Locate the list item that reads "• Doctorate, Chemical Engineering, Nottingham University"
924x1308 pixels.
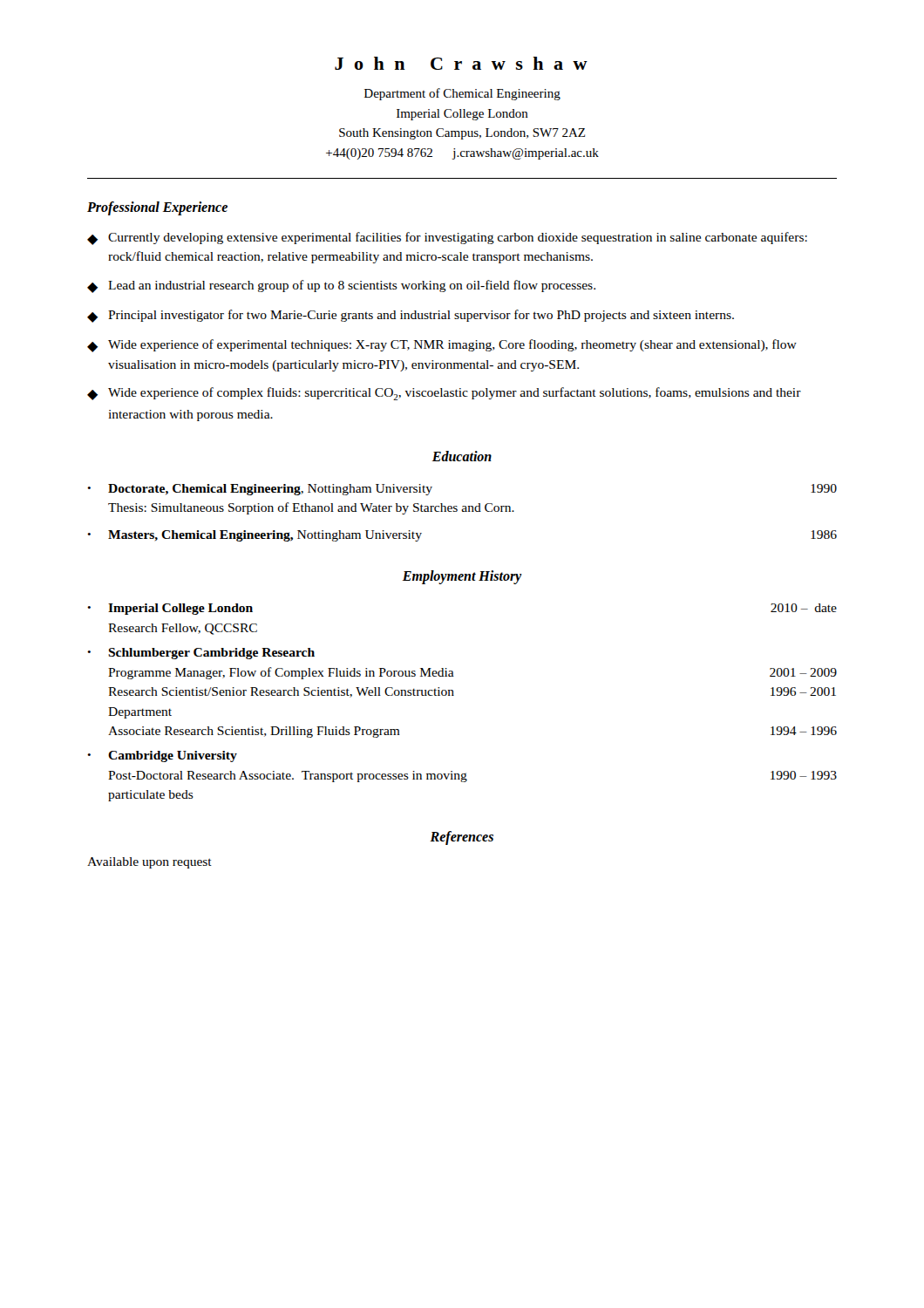click(x=462, y=498)
